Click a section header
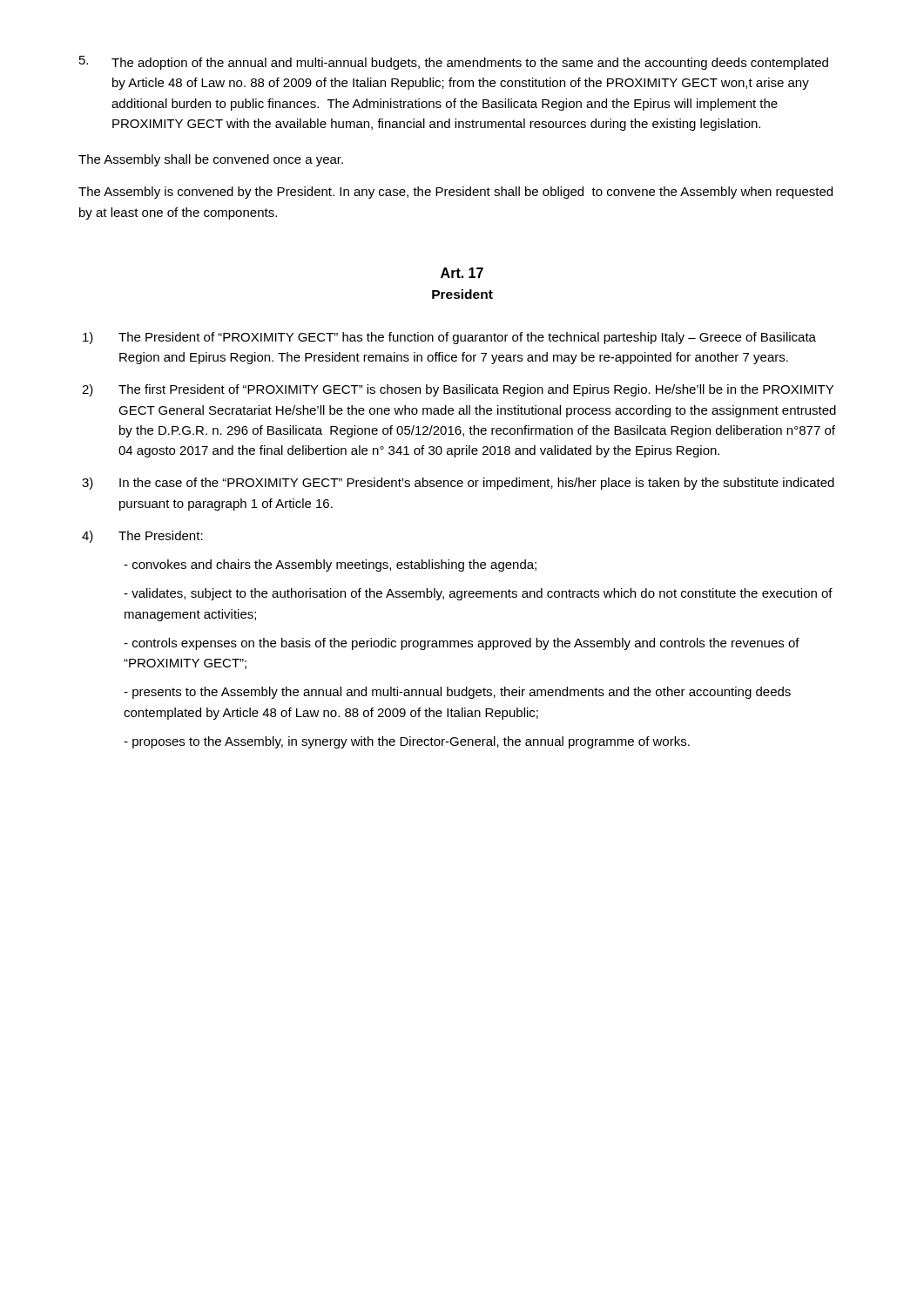Image resolution: width=924 pixels, height=1307 pixels. pos(462,294)
